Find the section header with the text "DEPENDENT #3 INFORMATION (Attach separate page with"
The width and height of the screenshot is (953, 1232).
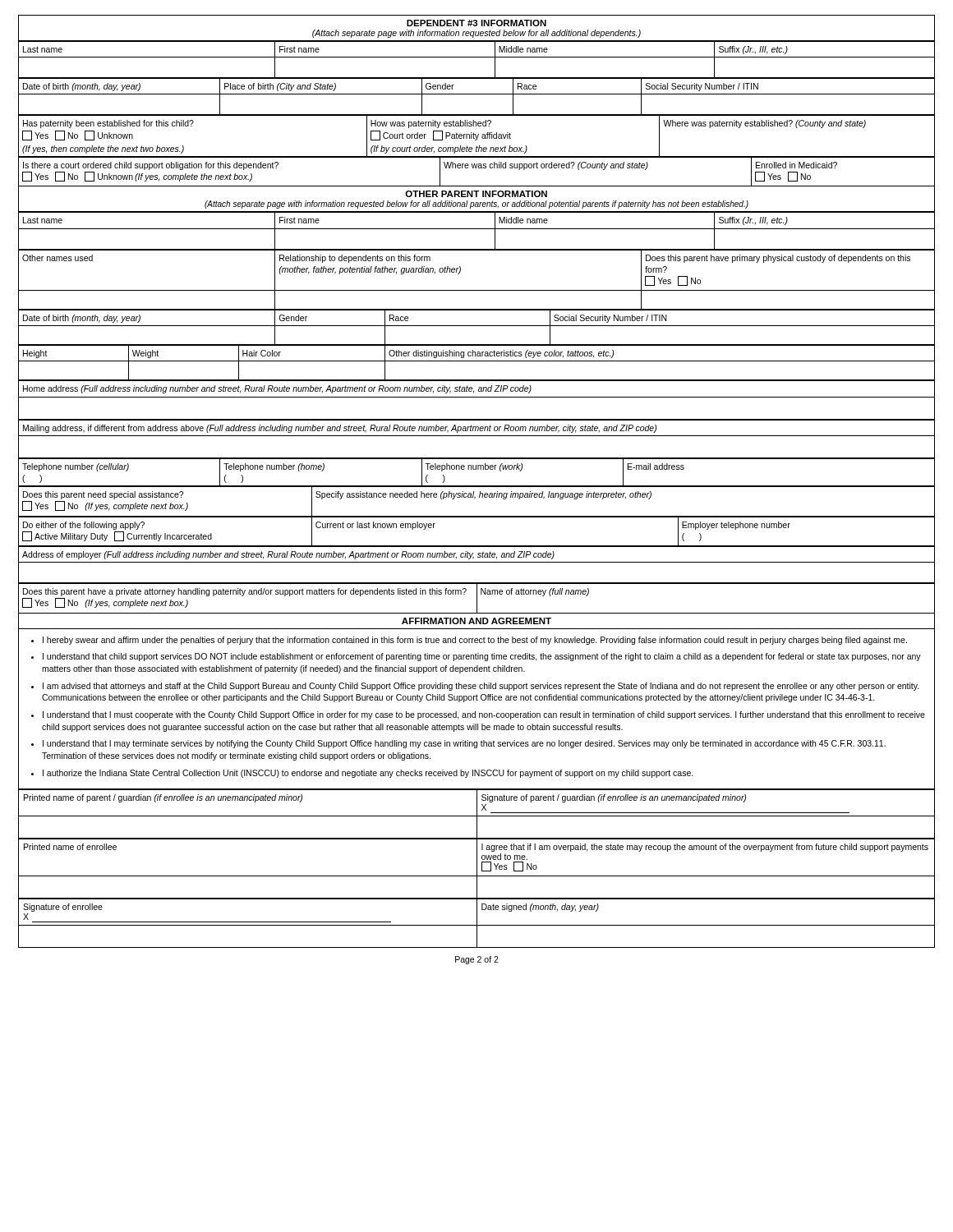coord(476,28)
